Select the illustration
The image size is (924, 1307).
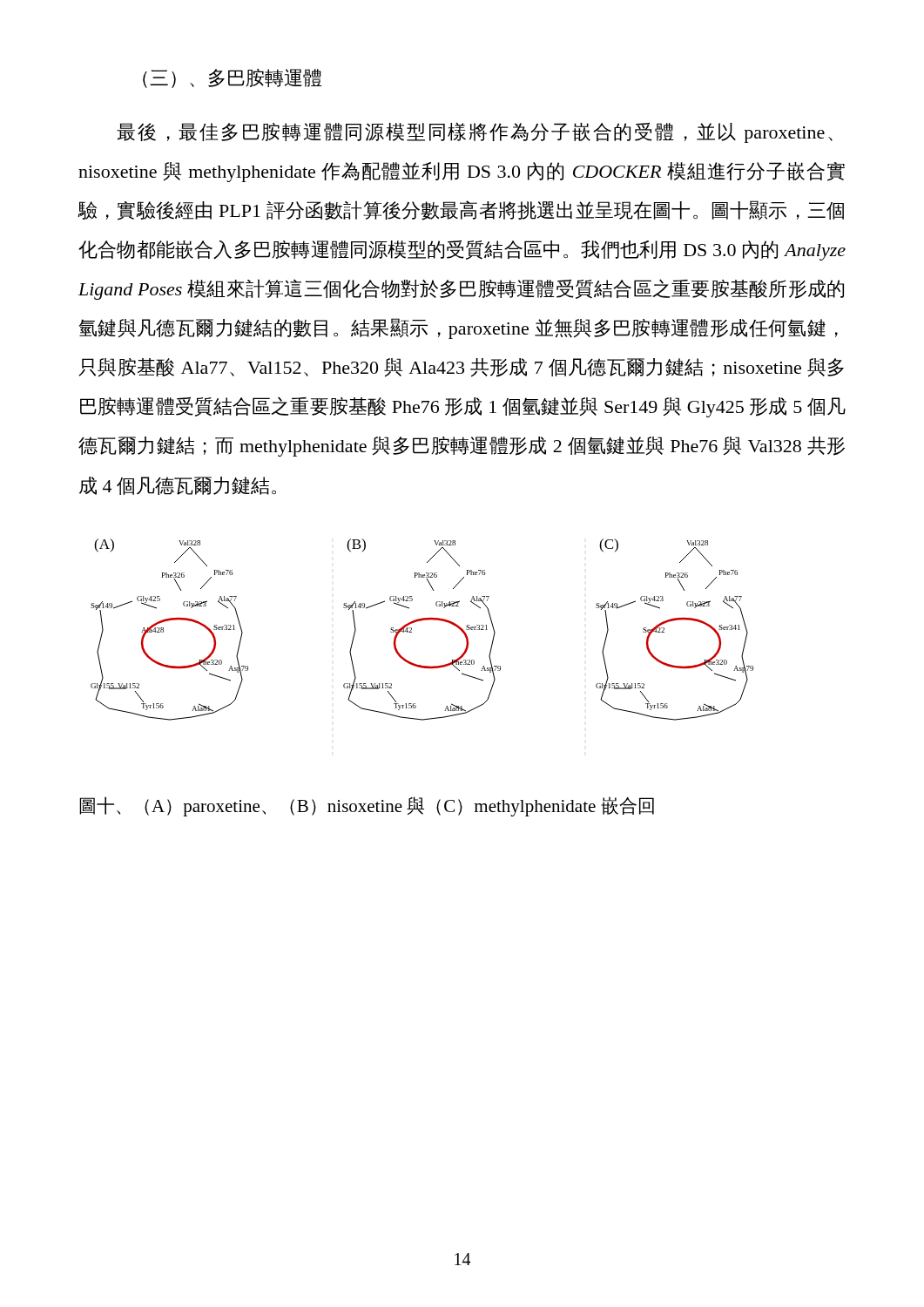pyautogui.click(x=462, y=656)
